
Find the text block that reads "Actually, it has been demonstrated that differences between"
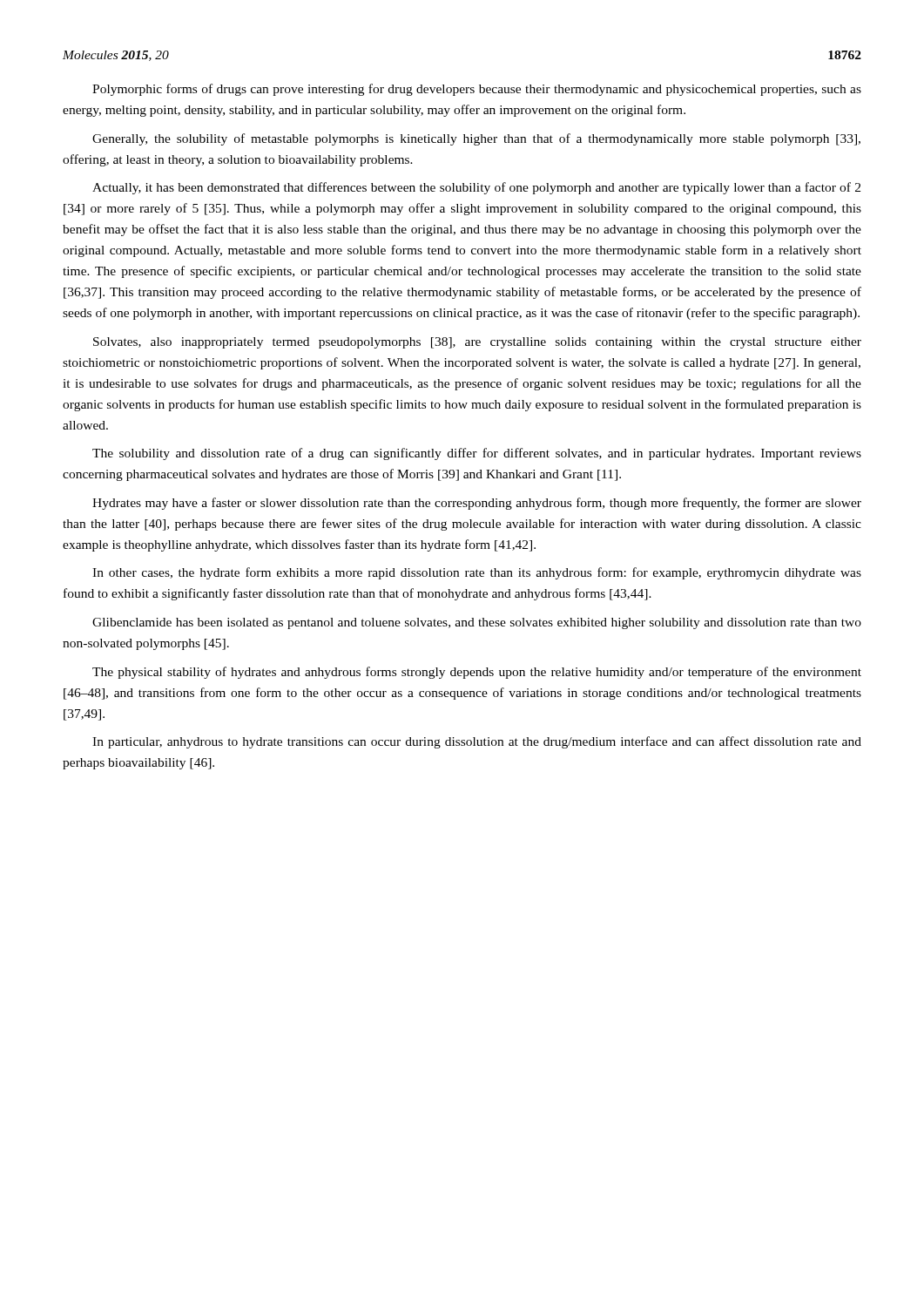tap(462, 250)
